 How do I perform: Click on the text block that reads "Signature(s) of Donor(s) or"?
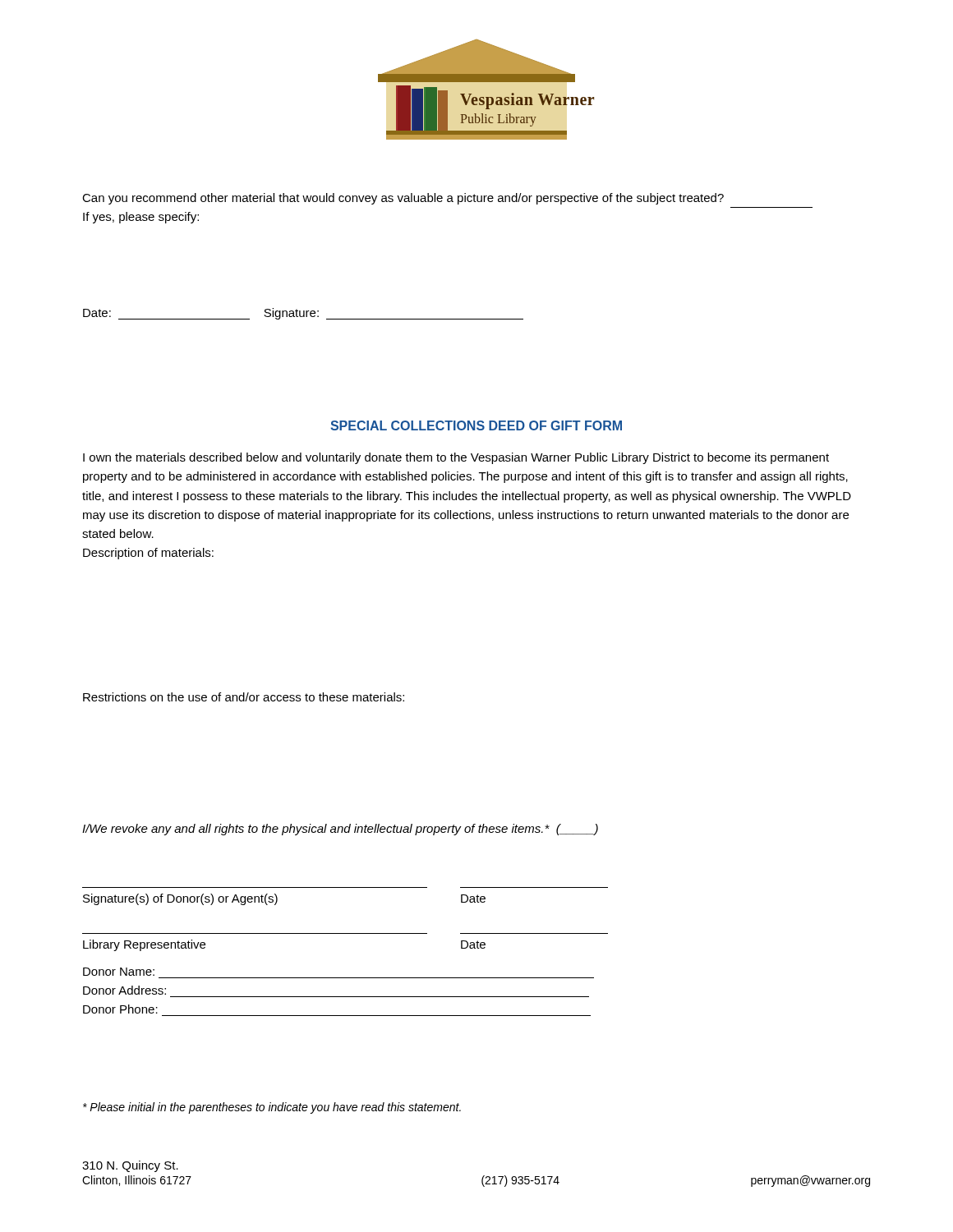[x=476, y=943]
